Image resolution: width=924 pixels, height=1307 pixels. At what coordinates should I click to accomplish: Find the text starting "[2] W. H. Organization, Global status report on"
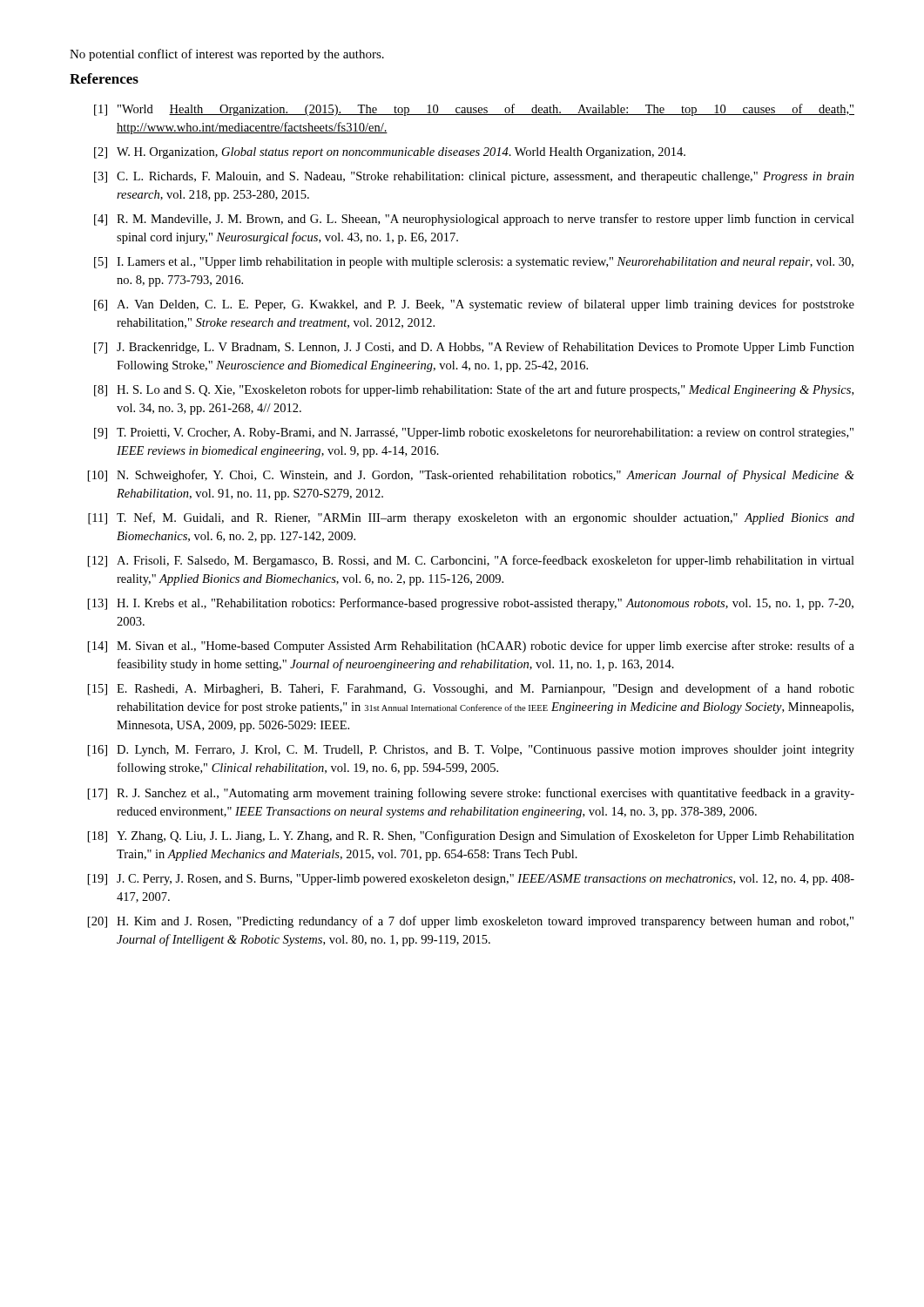462,152
